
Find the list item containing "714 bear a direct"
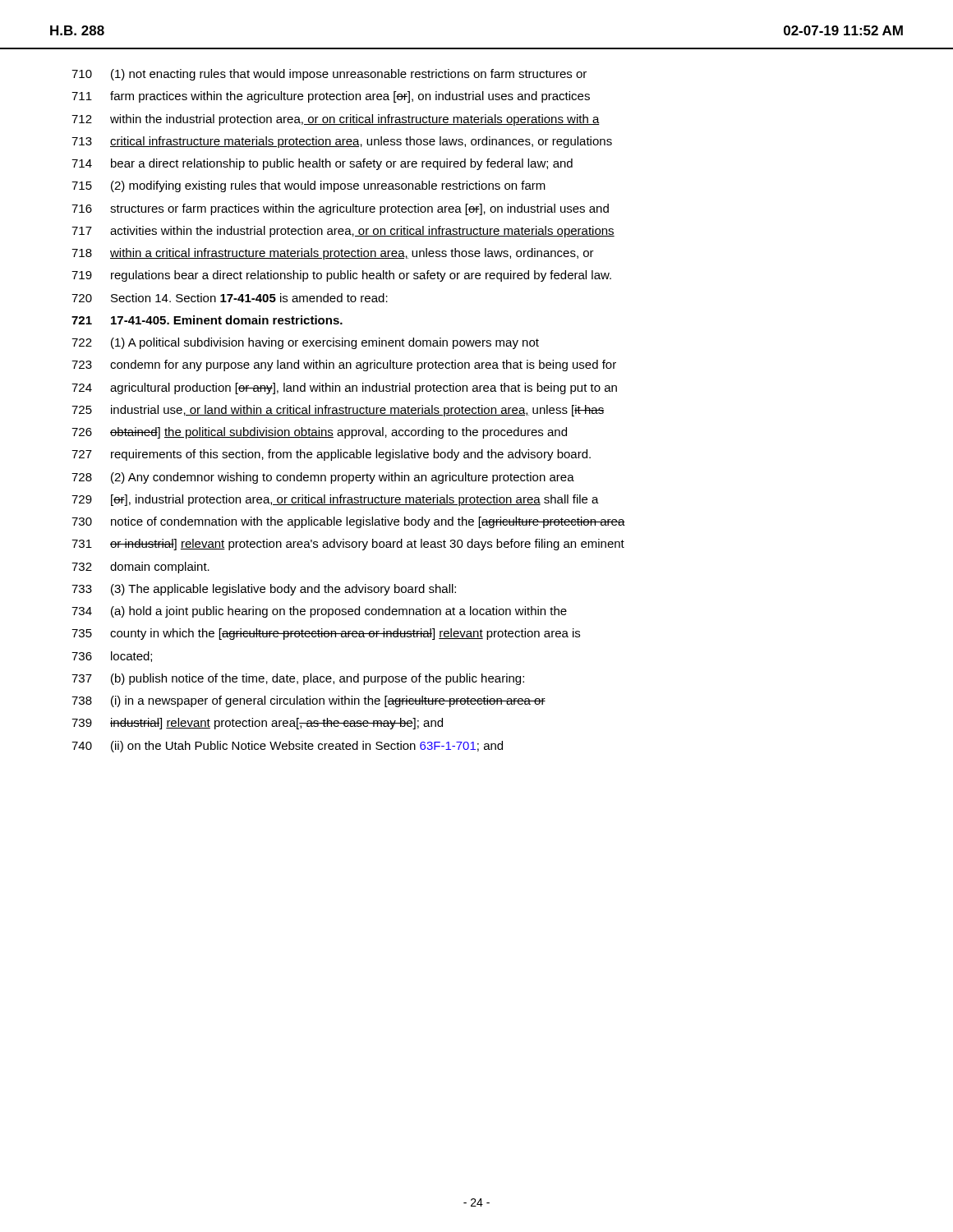476,163
